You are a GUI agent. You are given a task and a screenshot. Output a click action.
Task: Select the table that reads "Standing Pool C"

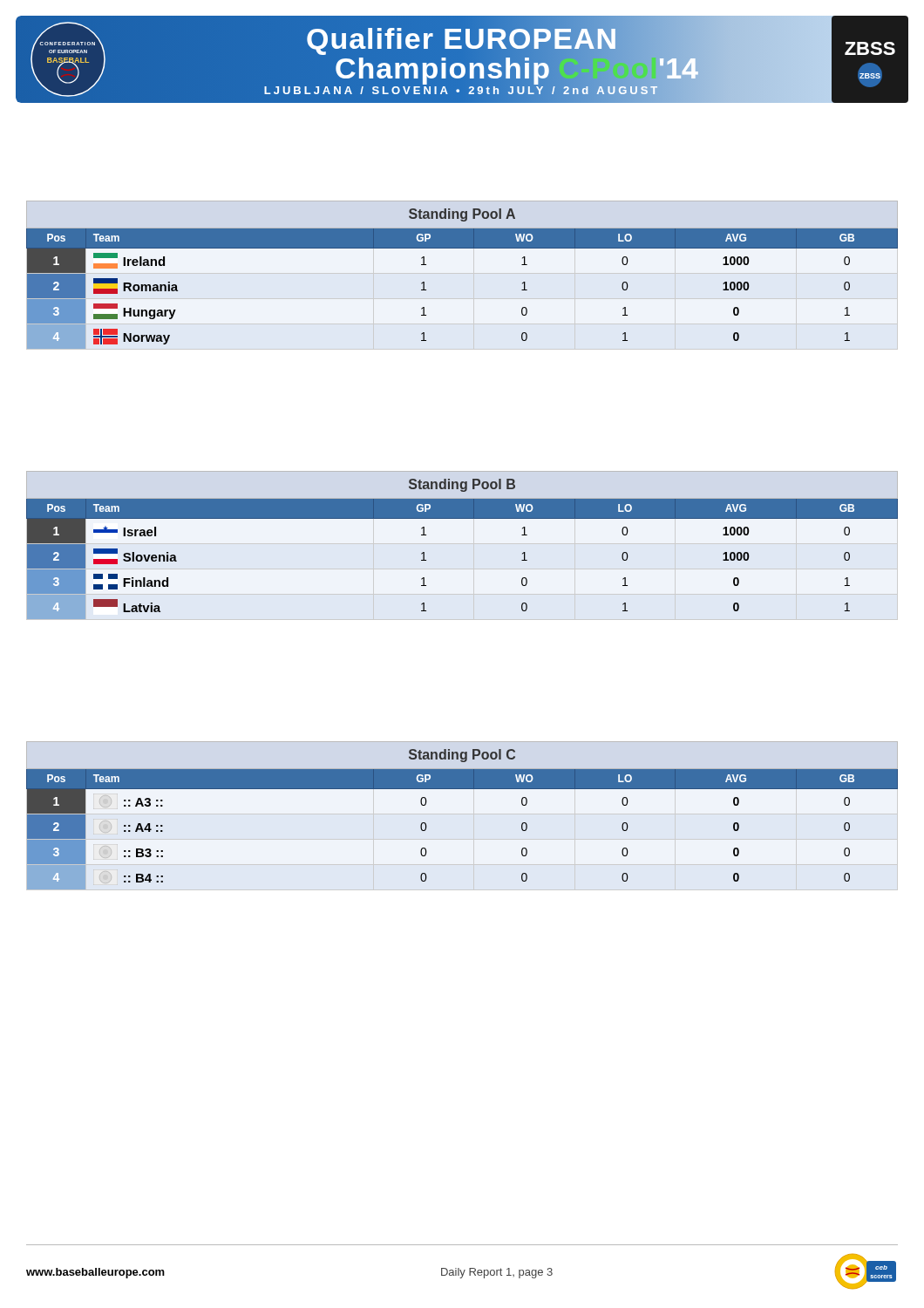(x=462, y=816)
